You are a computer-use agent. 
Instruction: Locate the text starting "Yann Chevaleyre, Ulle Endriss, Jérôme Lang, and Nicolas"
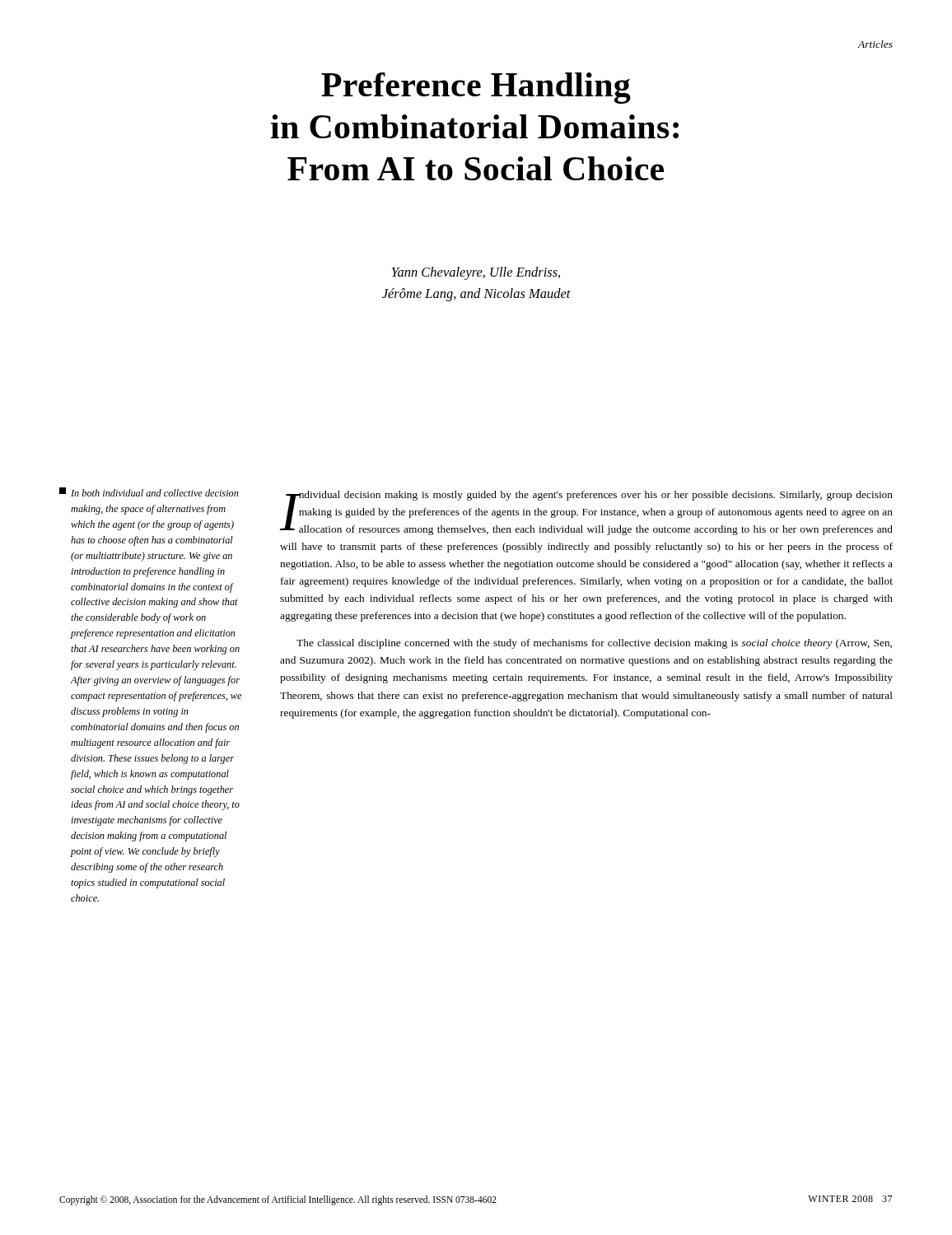click(x=476, y=283)
